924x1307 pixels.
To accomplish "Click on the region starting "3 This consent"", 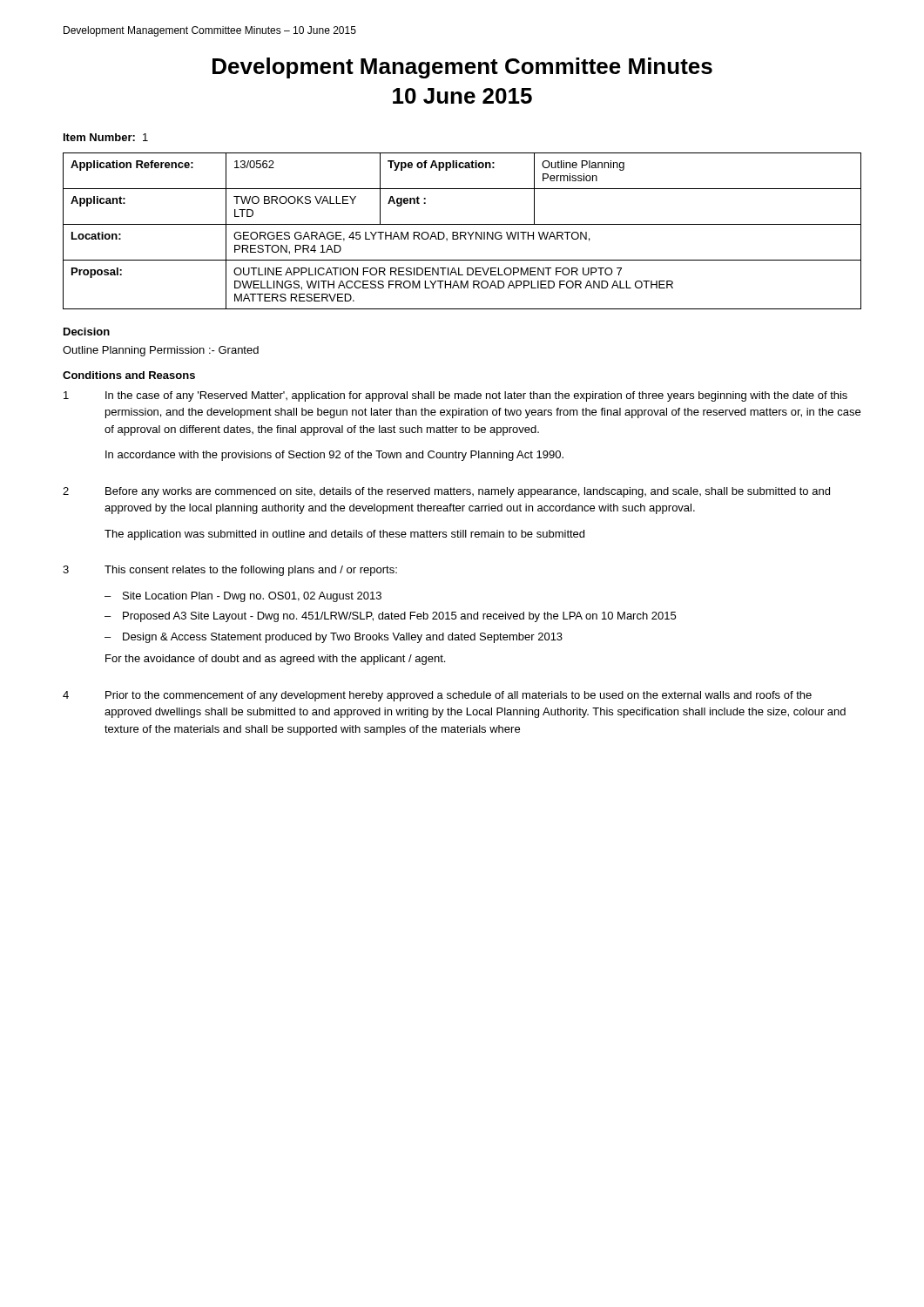I will 462,614.
